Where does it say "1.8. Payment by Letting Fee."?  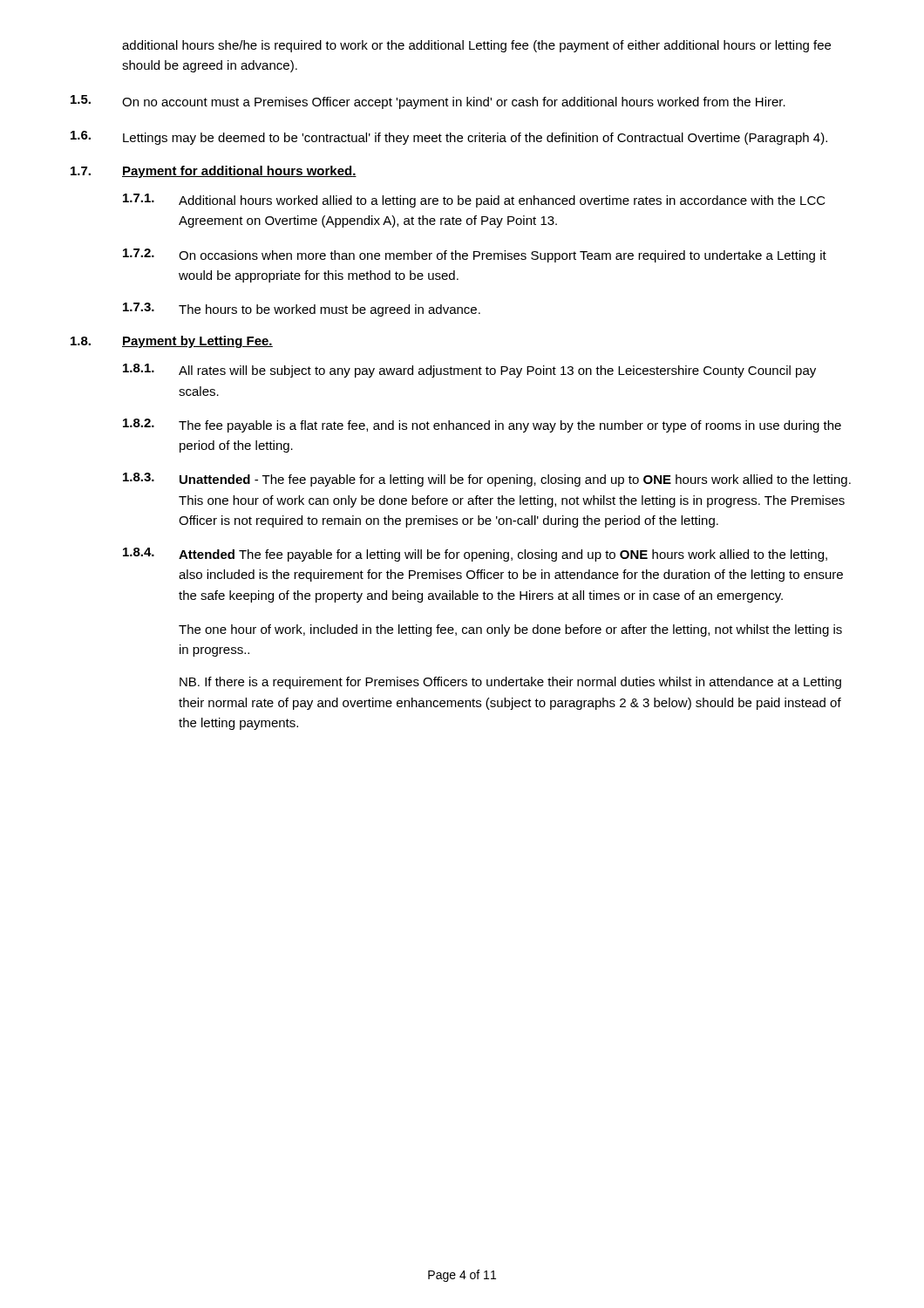click(171, 341)
